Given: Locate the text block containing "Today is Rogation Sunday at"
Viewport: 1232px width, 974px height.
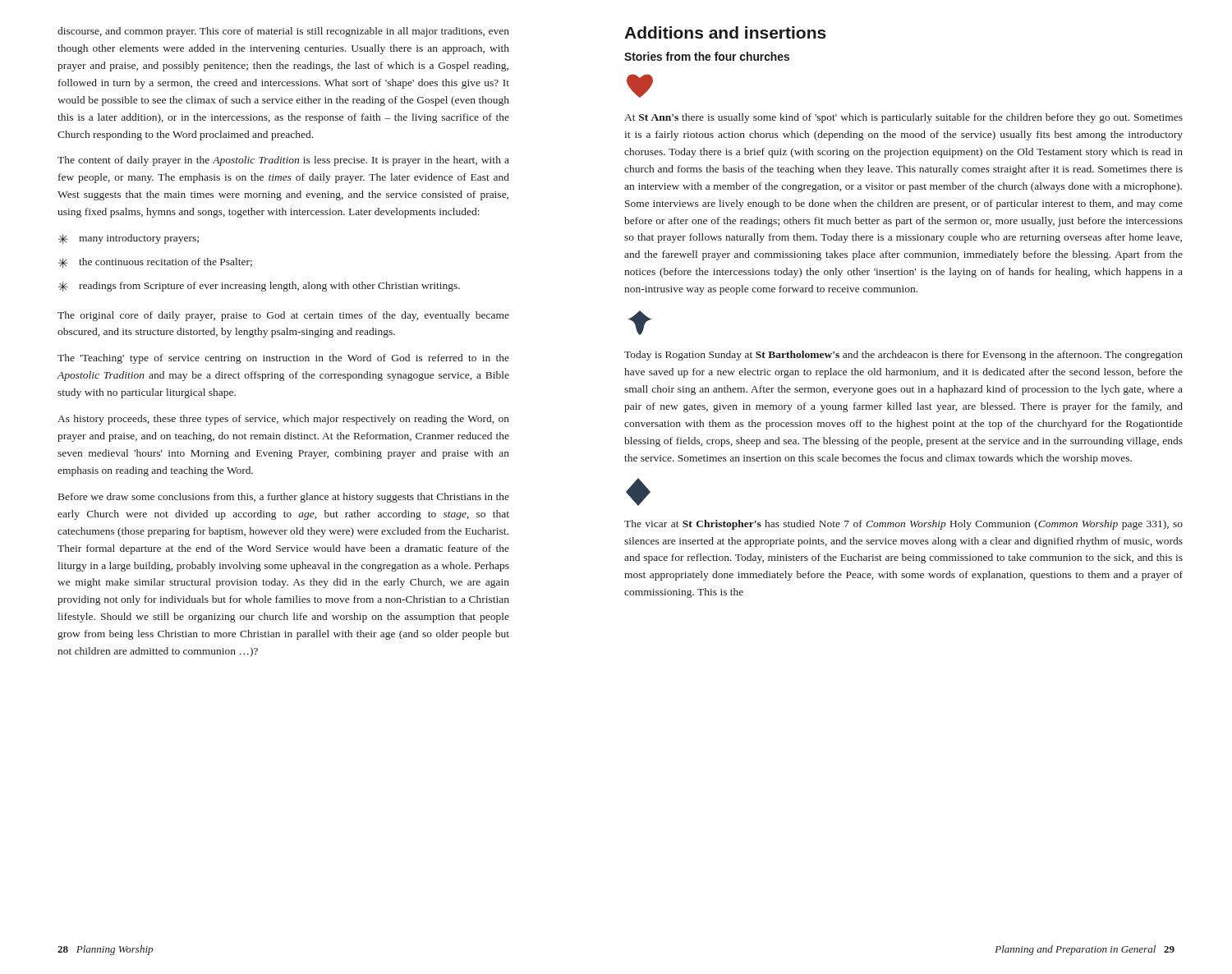Looking at the screenshot, I should [x=903, y=406].
